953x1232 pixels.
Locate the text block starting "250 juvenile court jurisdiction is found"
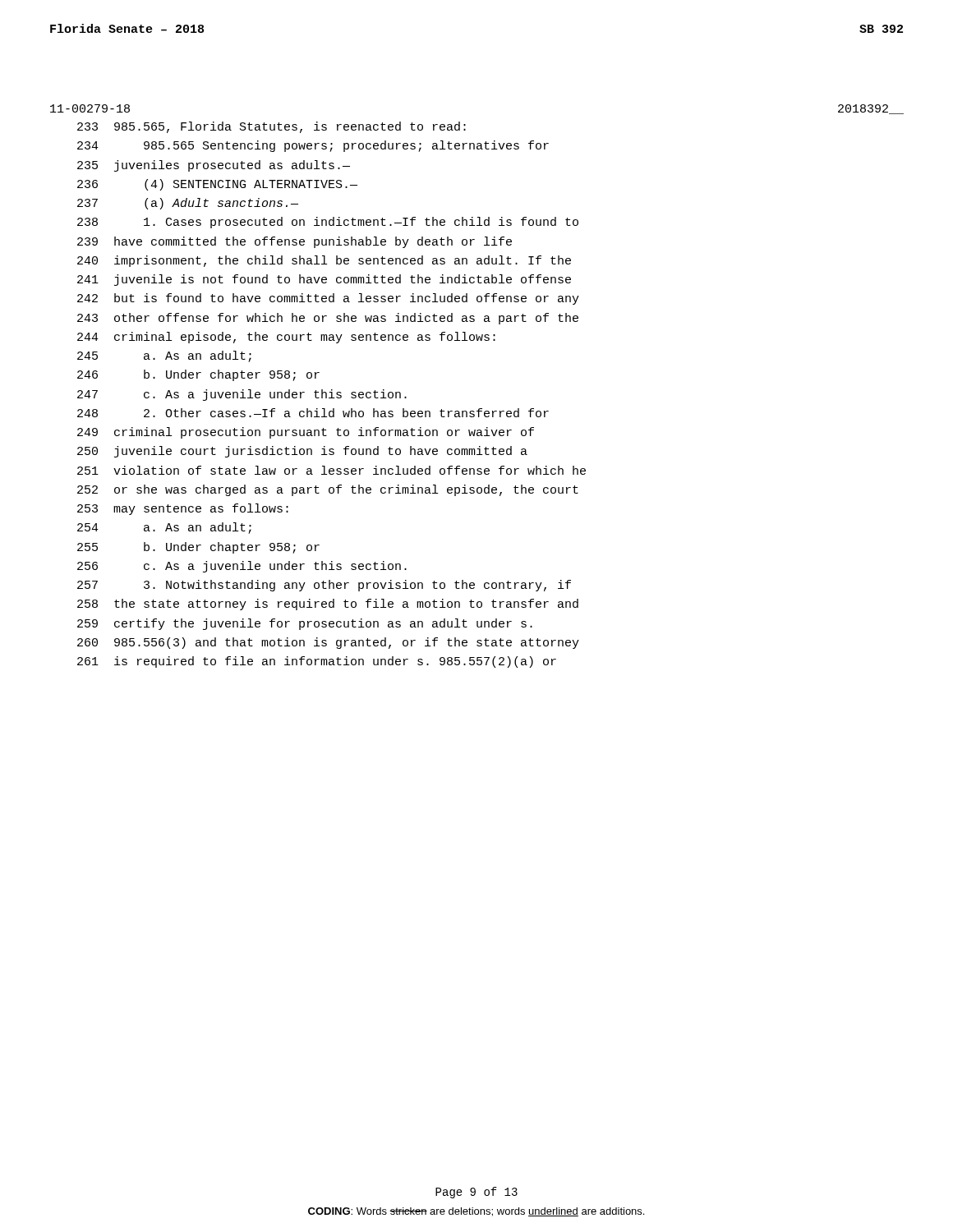click(476, 452)
